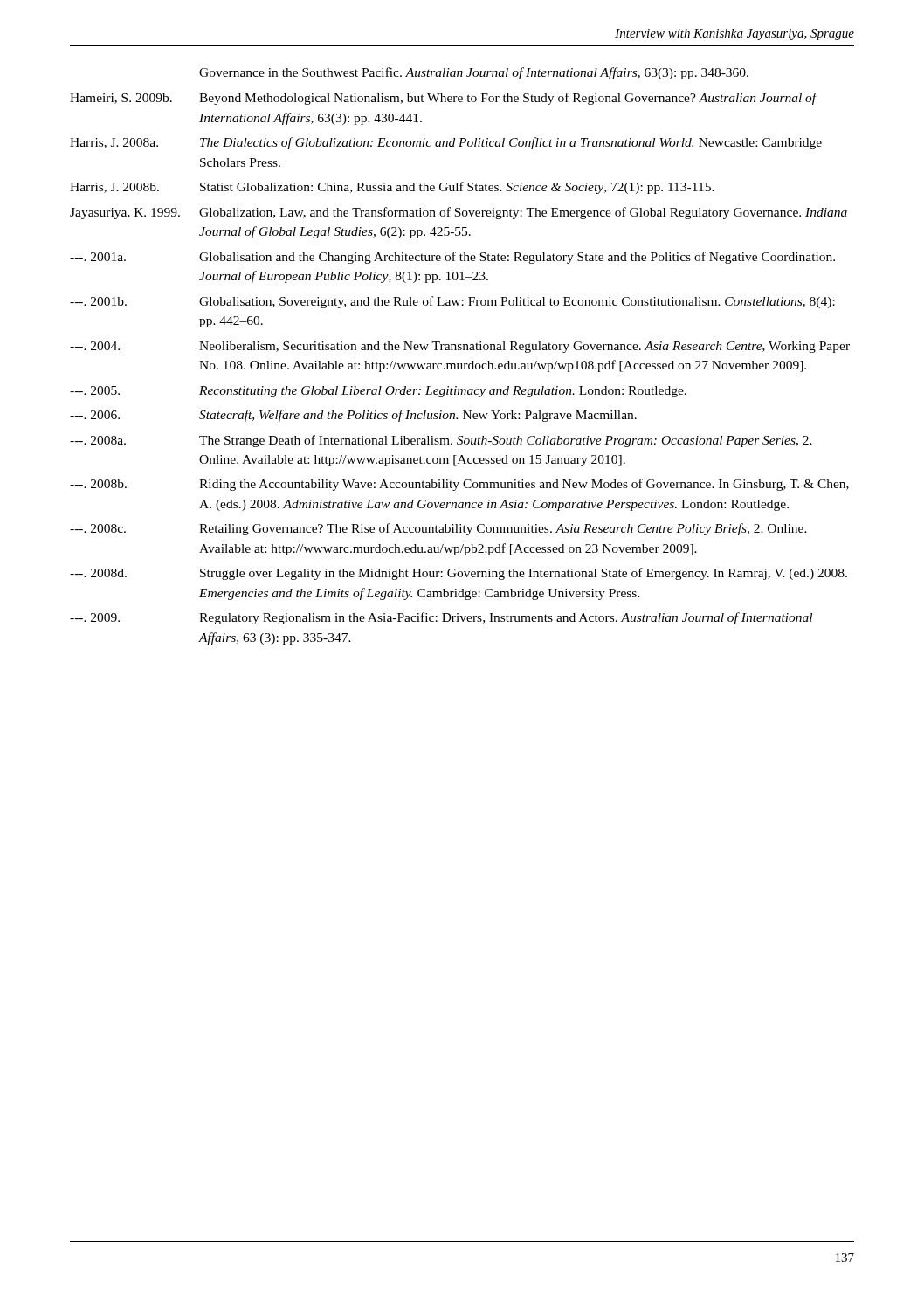
Task: Select the text block starting "Jayasuriya, K. 1999. Globalization, Law,"
Action: (x=462, y=222)
